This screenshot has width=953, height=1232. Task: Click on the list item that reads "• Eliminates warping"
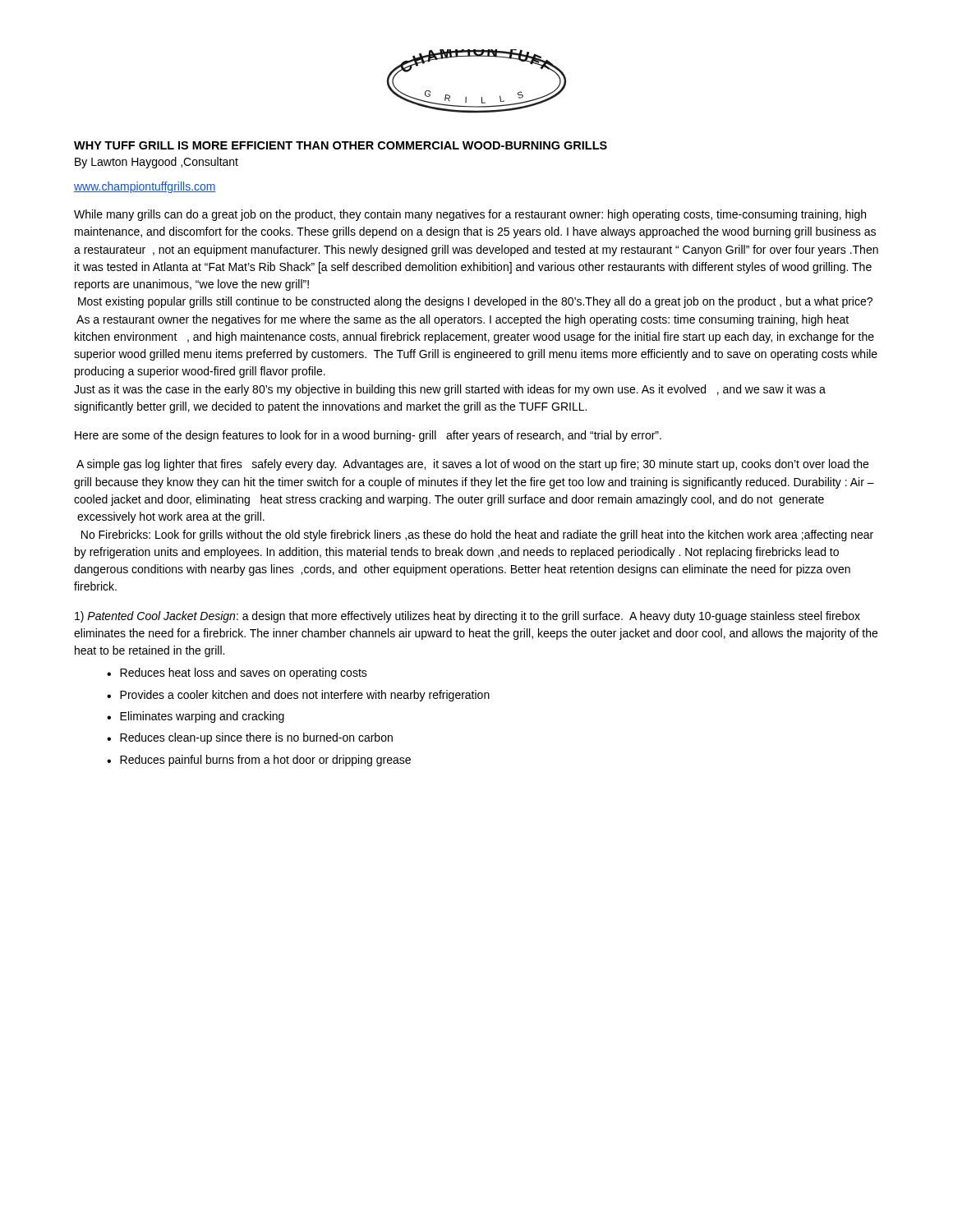(196, 718)
